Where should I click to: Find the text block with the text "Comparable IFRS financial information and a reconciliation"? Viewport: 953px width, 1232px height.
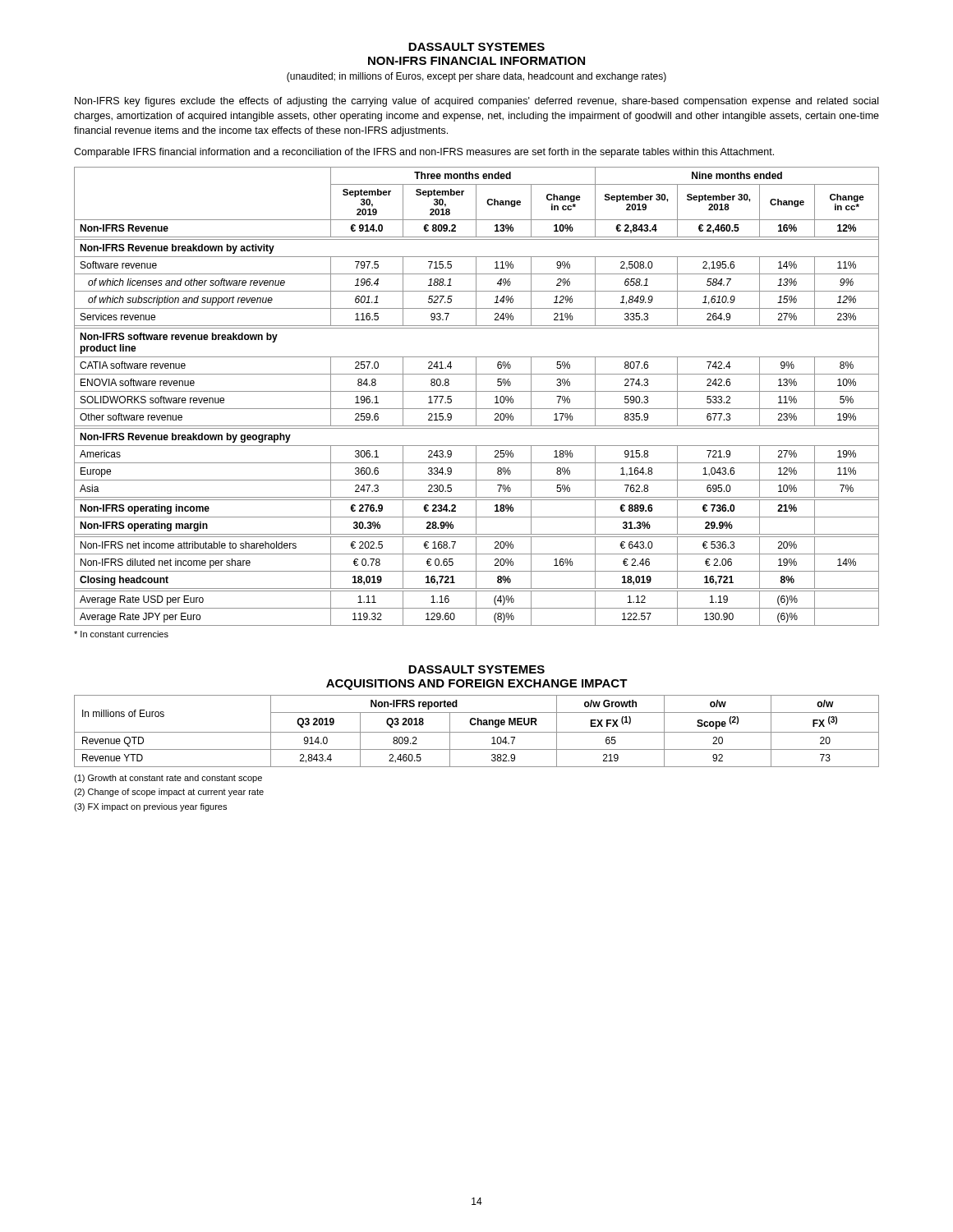click(424, 152)
